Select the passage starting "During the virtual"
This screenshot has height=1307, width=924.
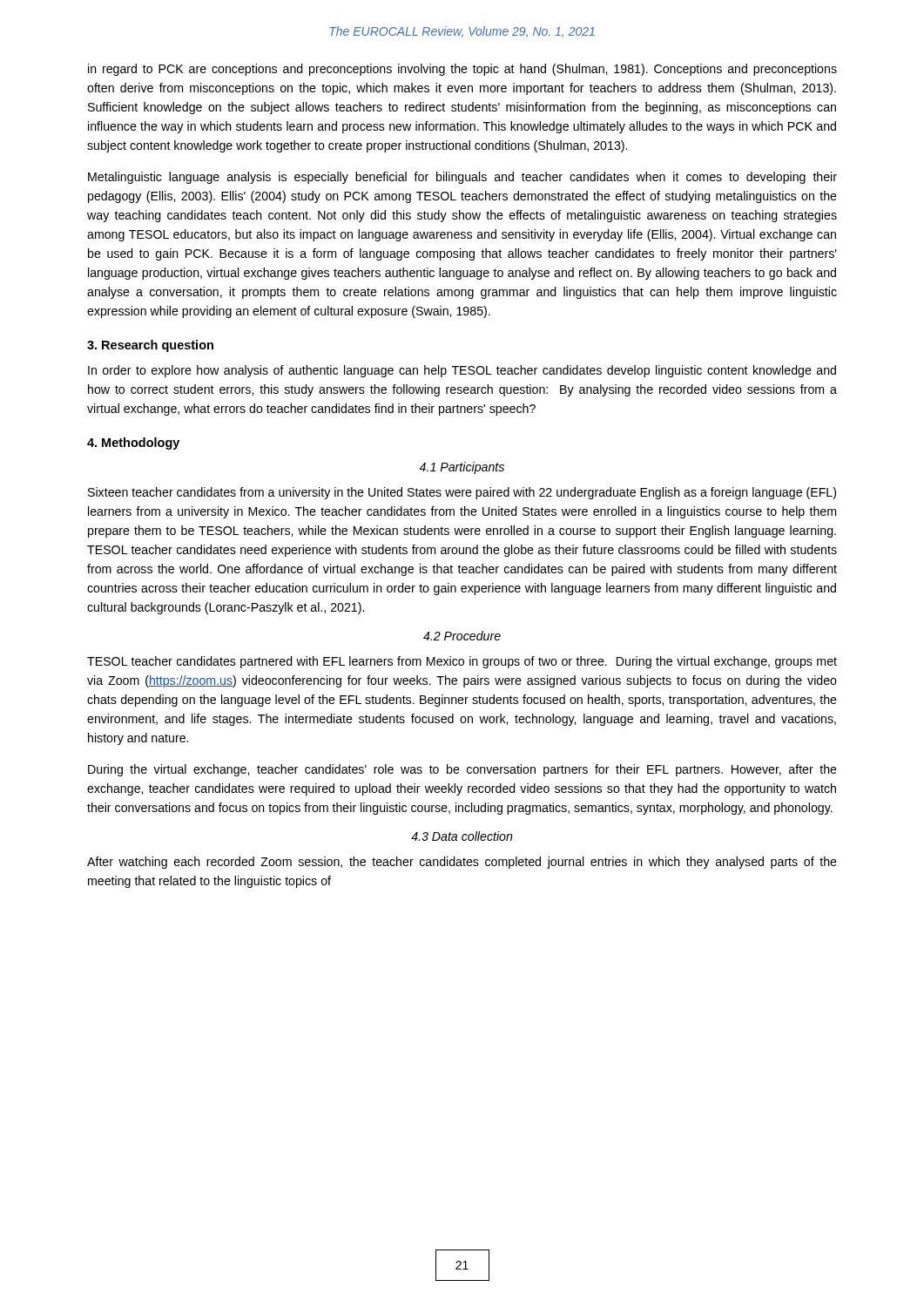462,789
